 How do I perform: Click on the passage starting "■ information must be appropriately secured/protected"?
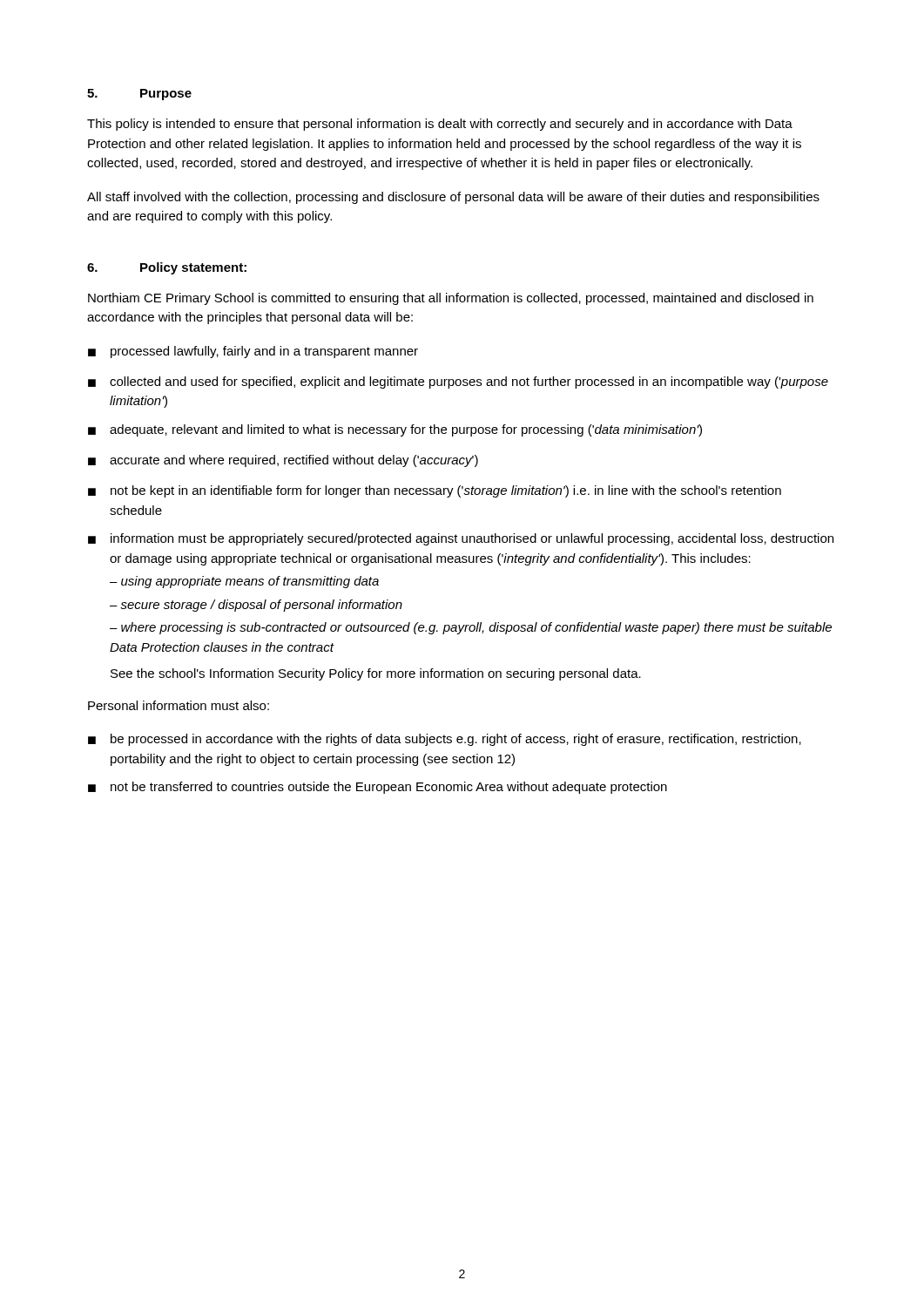coord(461,539)
